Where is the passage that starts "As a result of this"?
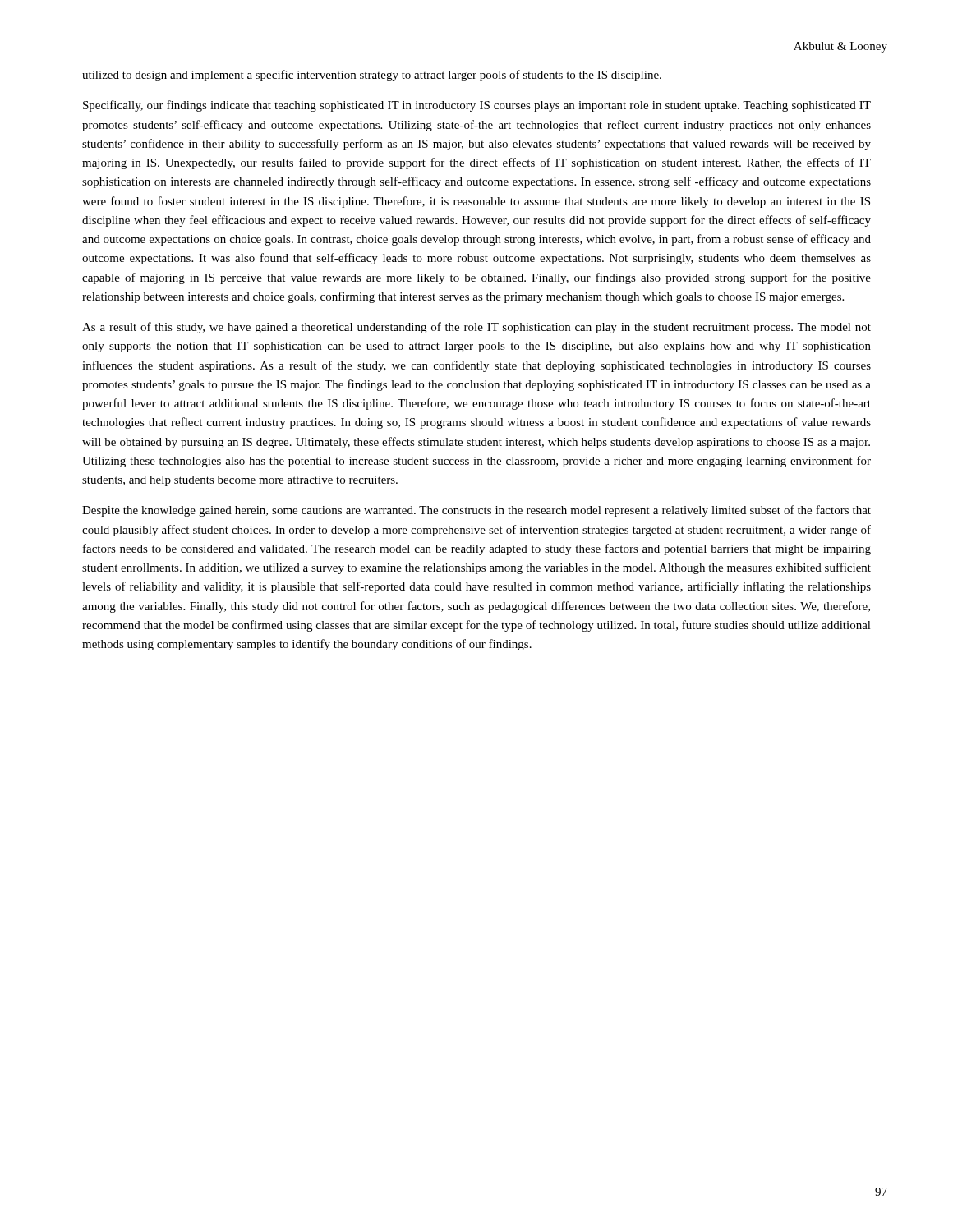The width and height of the screenshot is (953, 1232). 476,403
